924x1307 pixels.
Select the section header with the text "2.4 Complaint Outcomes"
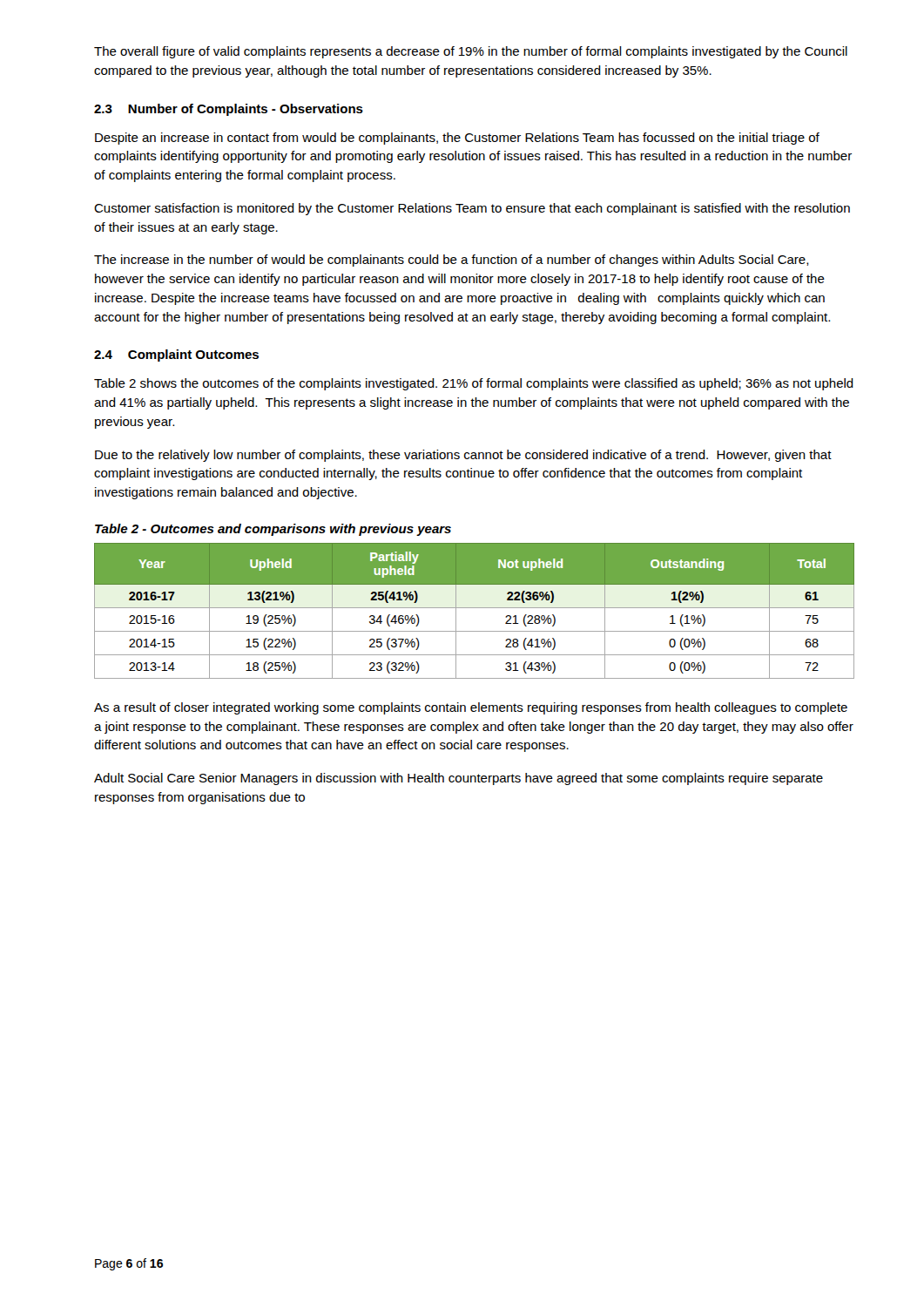click(177, 354)
